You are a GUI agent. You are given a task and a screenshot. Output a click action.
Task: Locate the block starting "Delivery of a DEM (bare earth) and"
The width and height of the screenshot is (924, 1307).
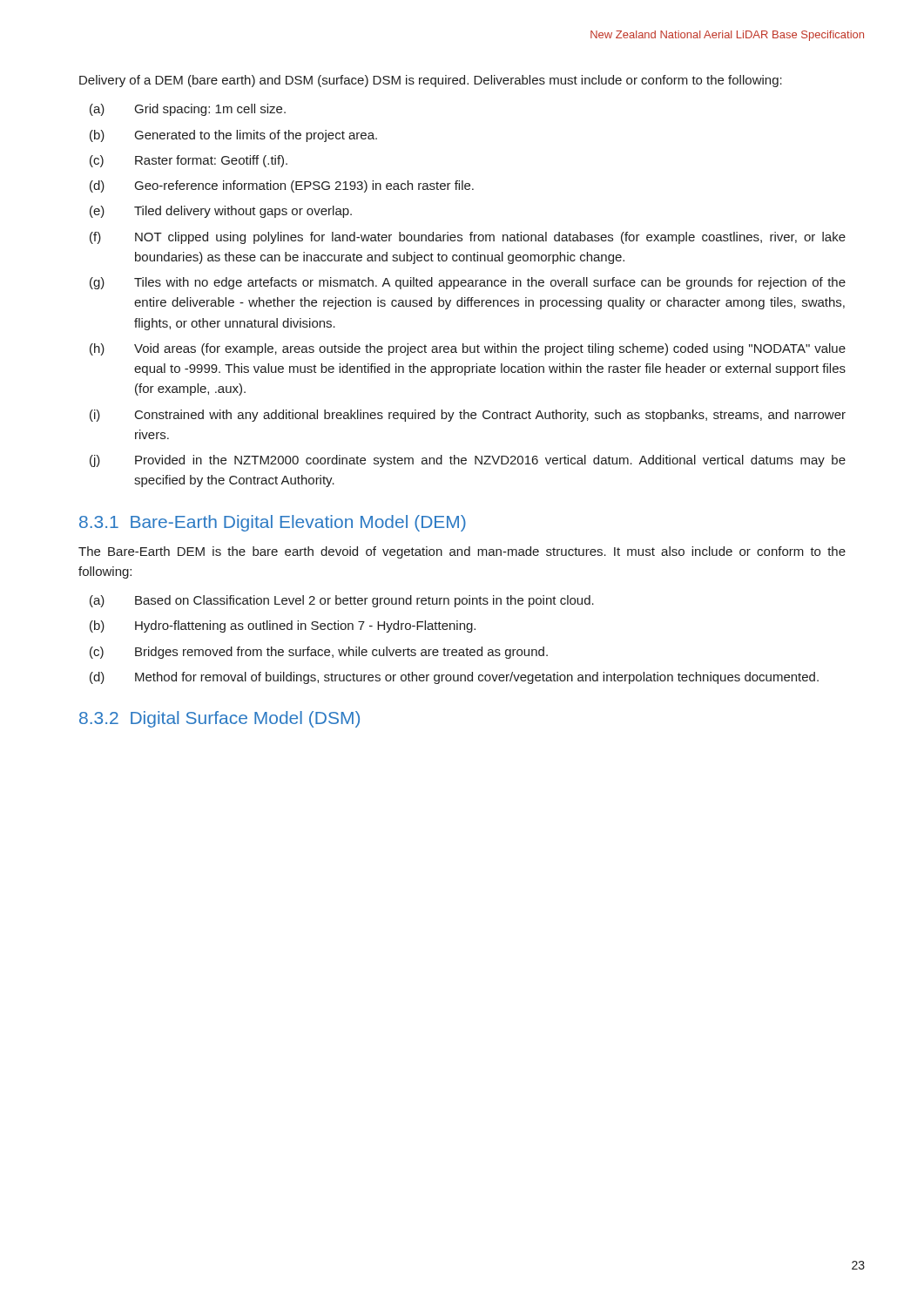coord(430,80)
